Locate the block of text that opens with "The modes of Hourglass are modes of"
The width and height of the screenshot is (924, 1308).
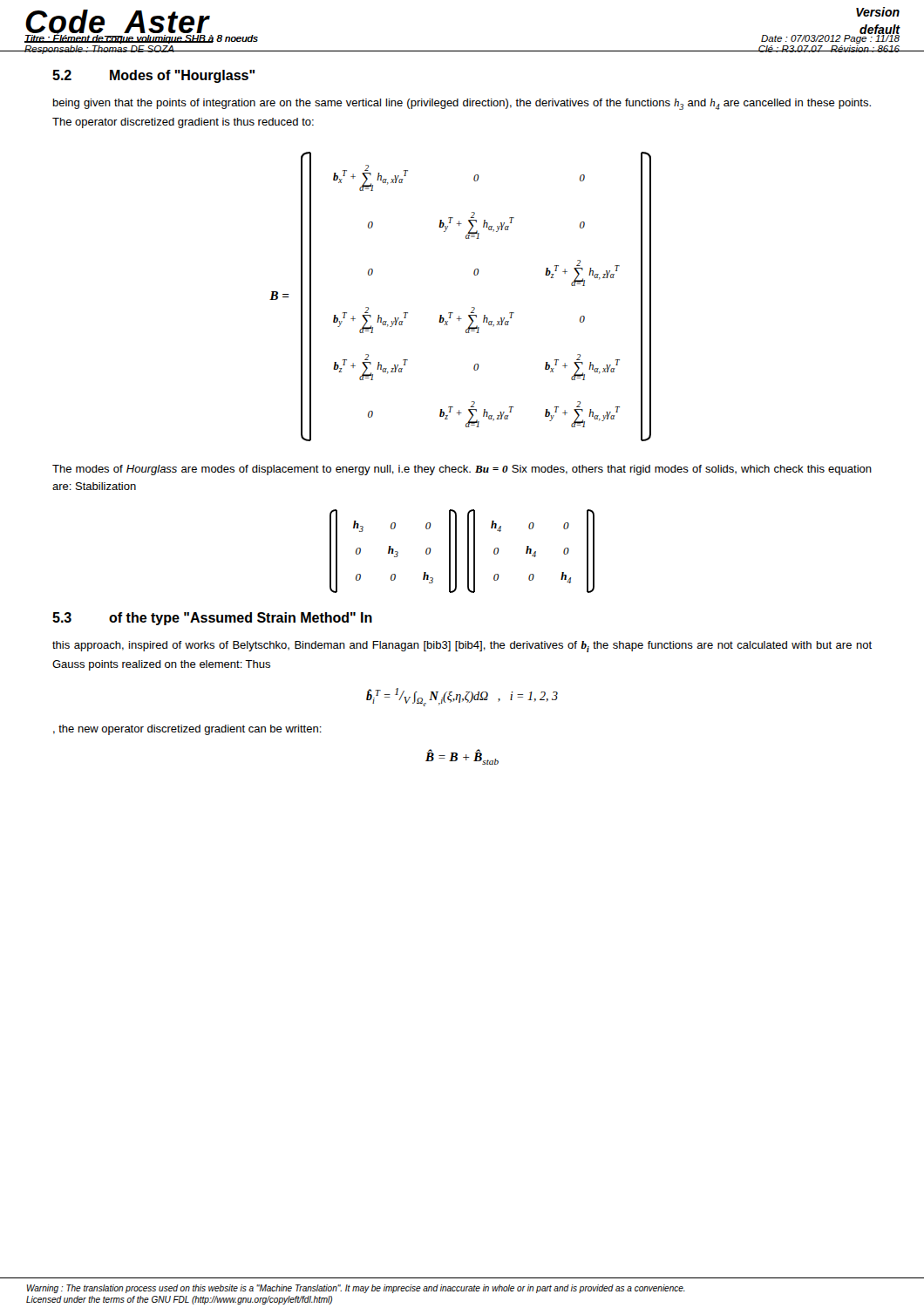tap(462, 477)
